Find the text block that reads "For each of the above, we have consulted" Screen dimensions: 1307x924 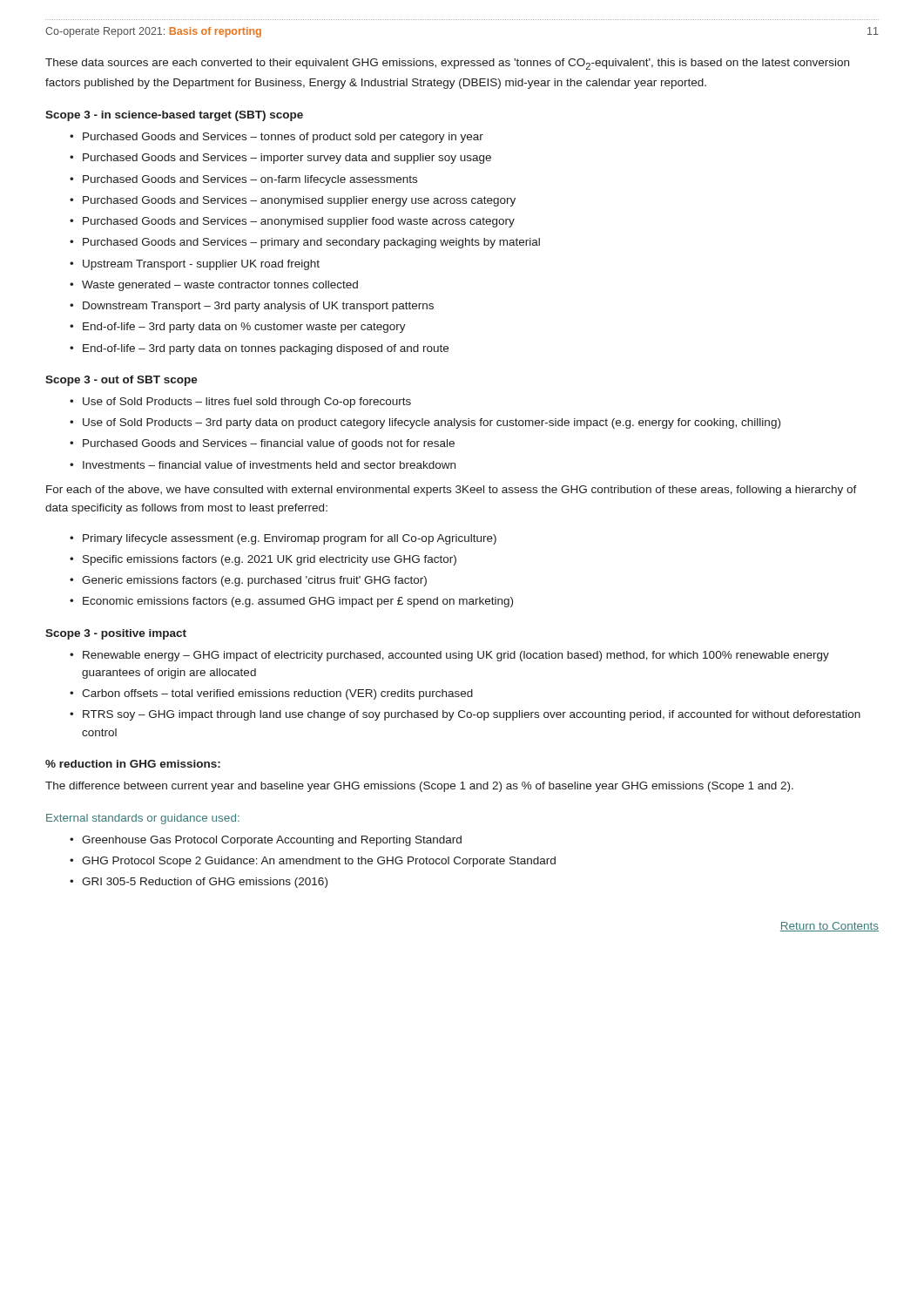[x=451, y=498]
